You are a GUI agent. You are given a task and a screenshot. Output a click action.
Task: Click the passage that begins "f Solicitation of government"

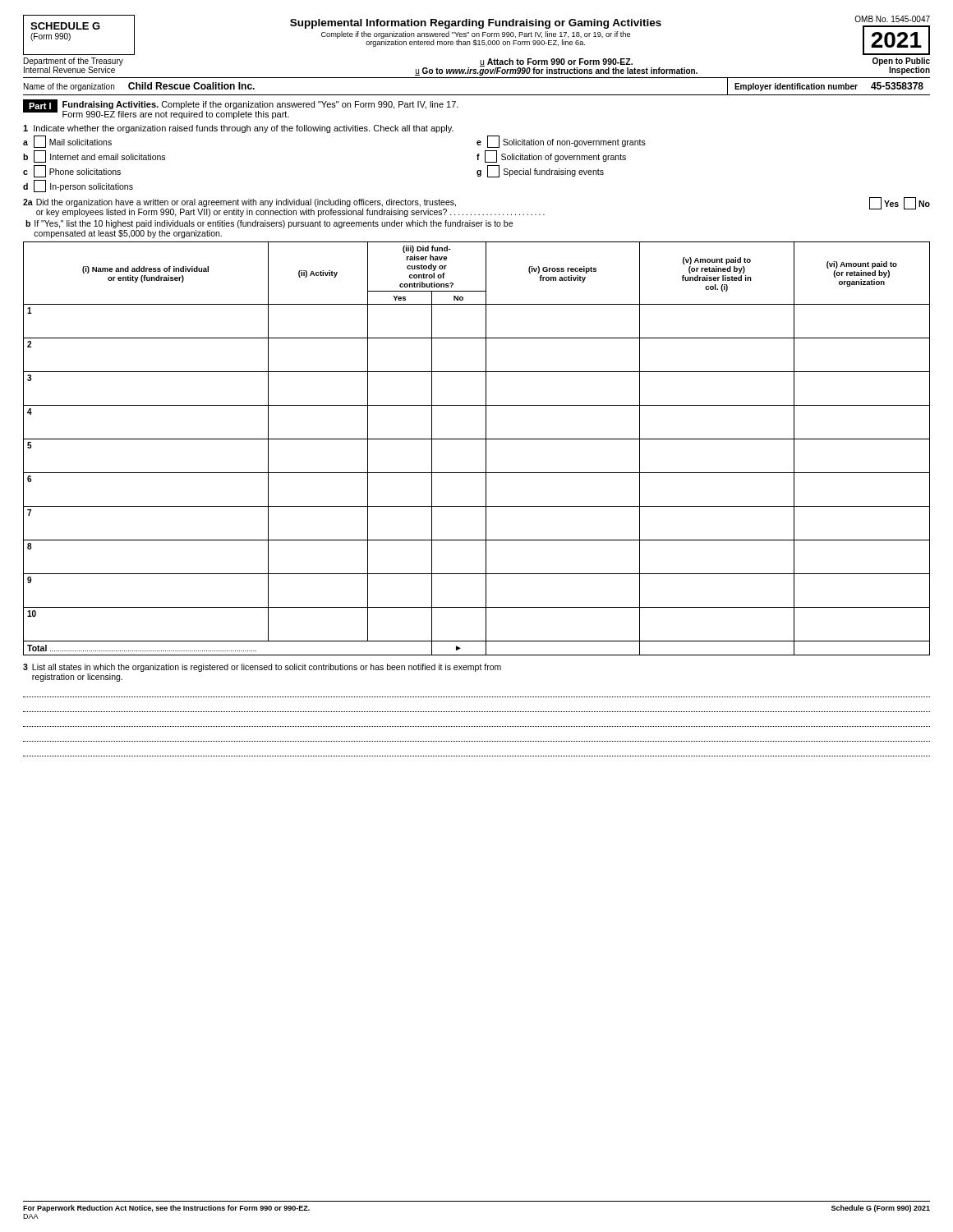pyautogui.click(x=551, y=157)
